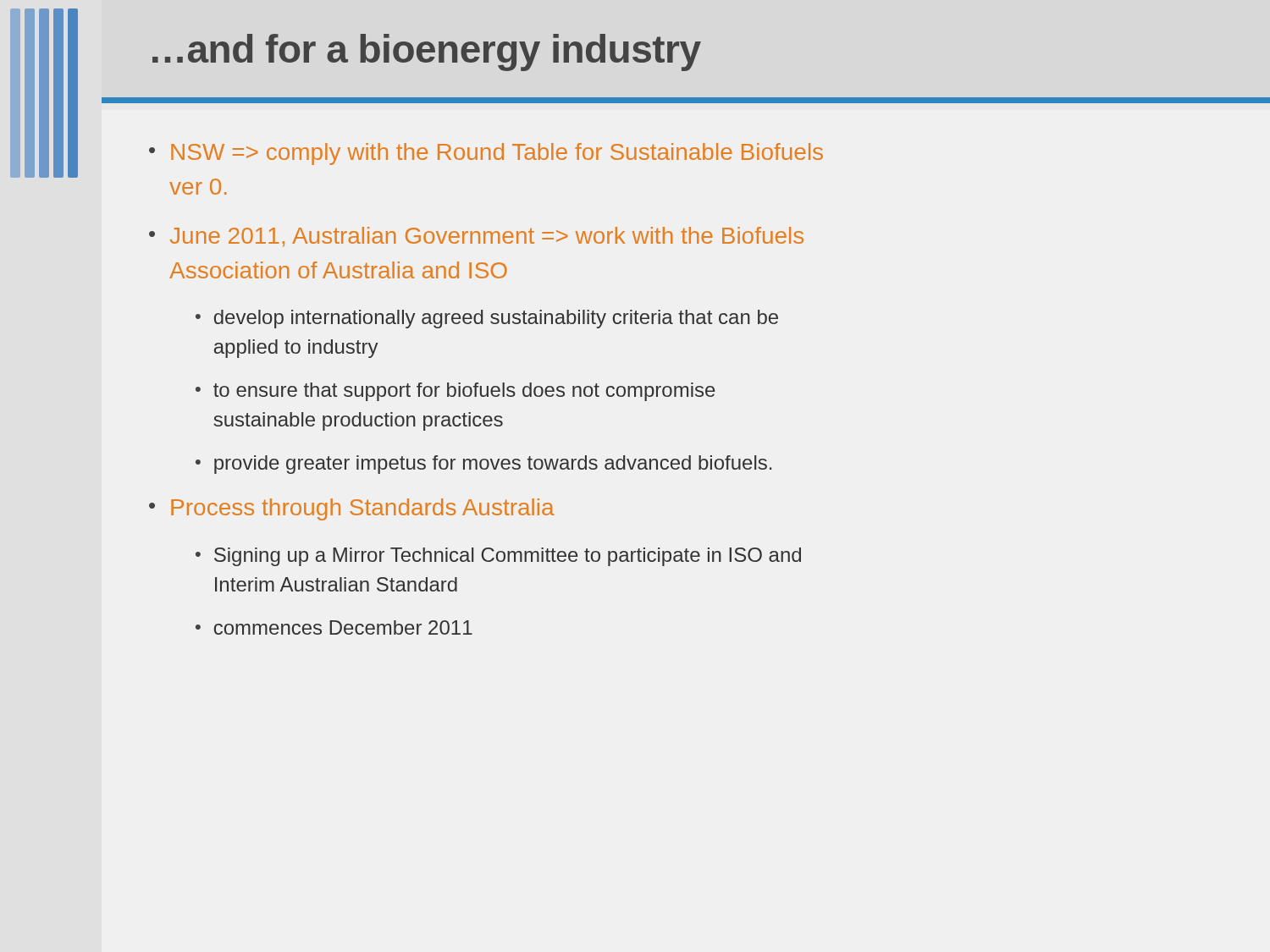Locate the text "…and for a bioenergy industry"
The width and height of the screenshot is (1270, 952).
pos(424,49)
